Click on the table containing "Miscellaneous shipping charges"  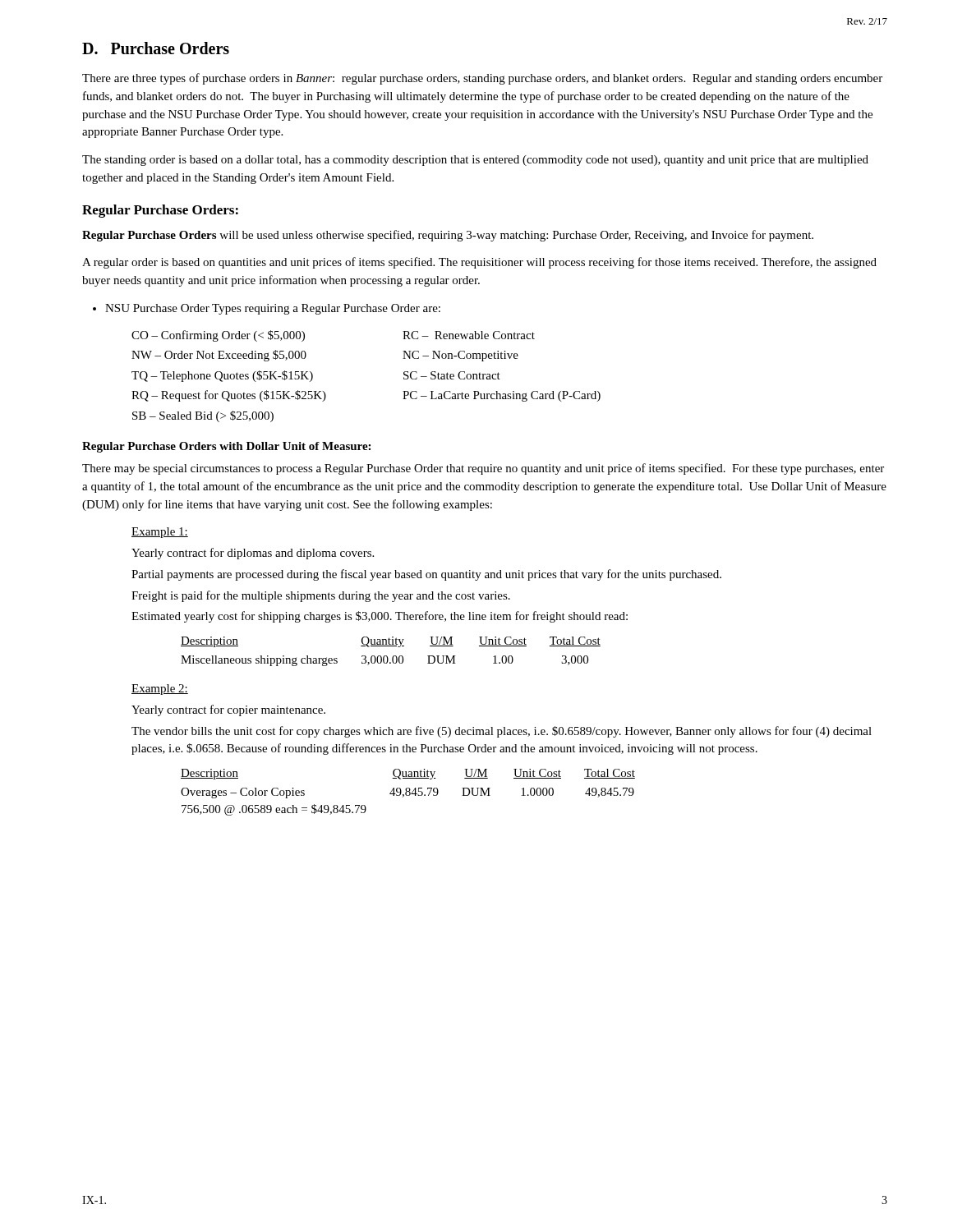pos(485,651)
